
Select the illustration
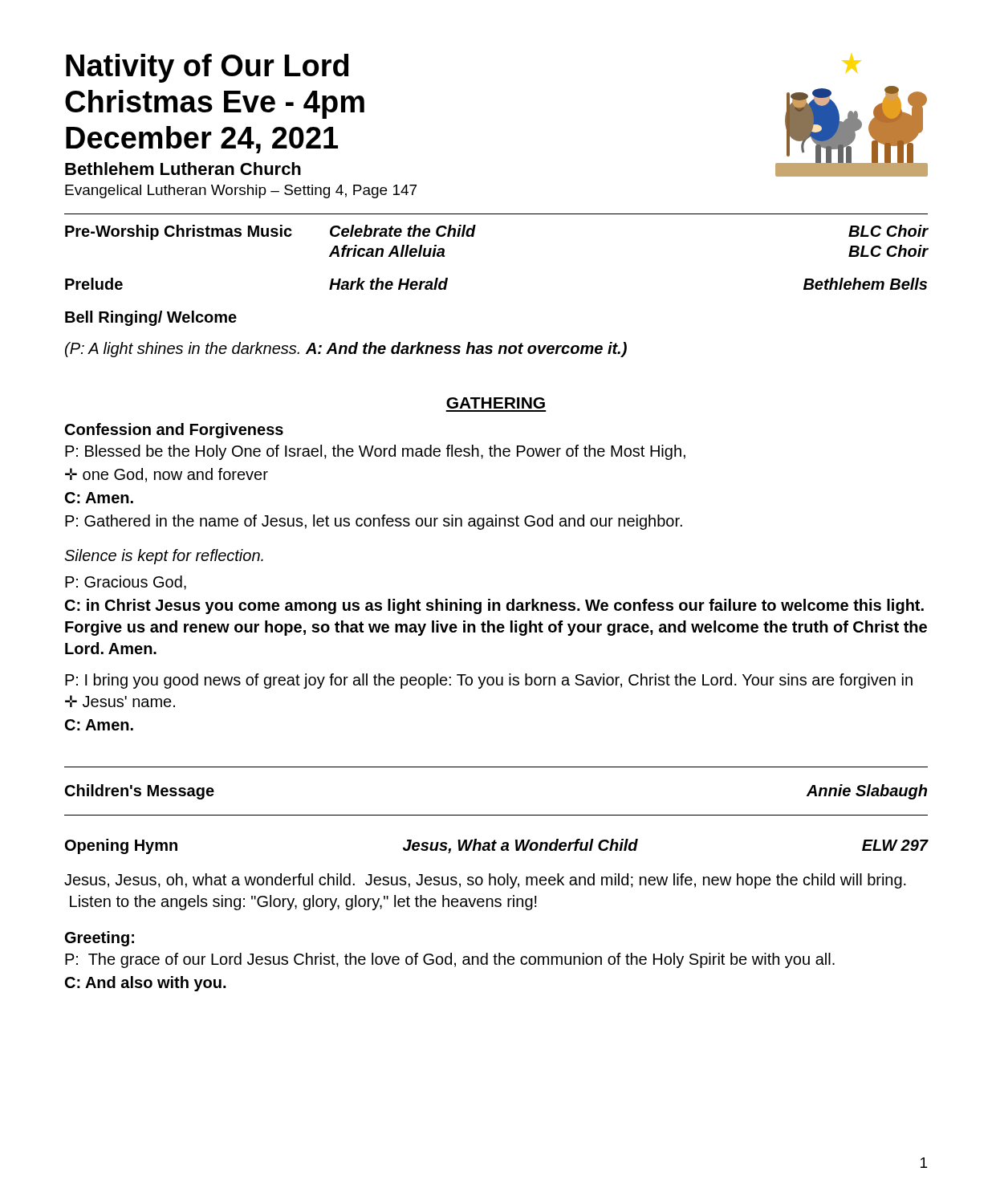click(x=848, y=112)
